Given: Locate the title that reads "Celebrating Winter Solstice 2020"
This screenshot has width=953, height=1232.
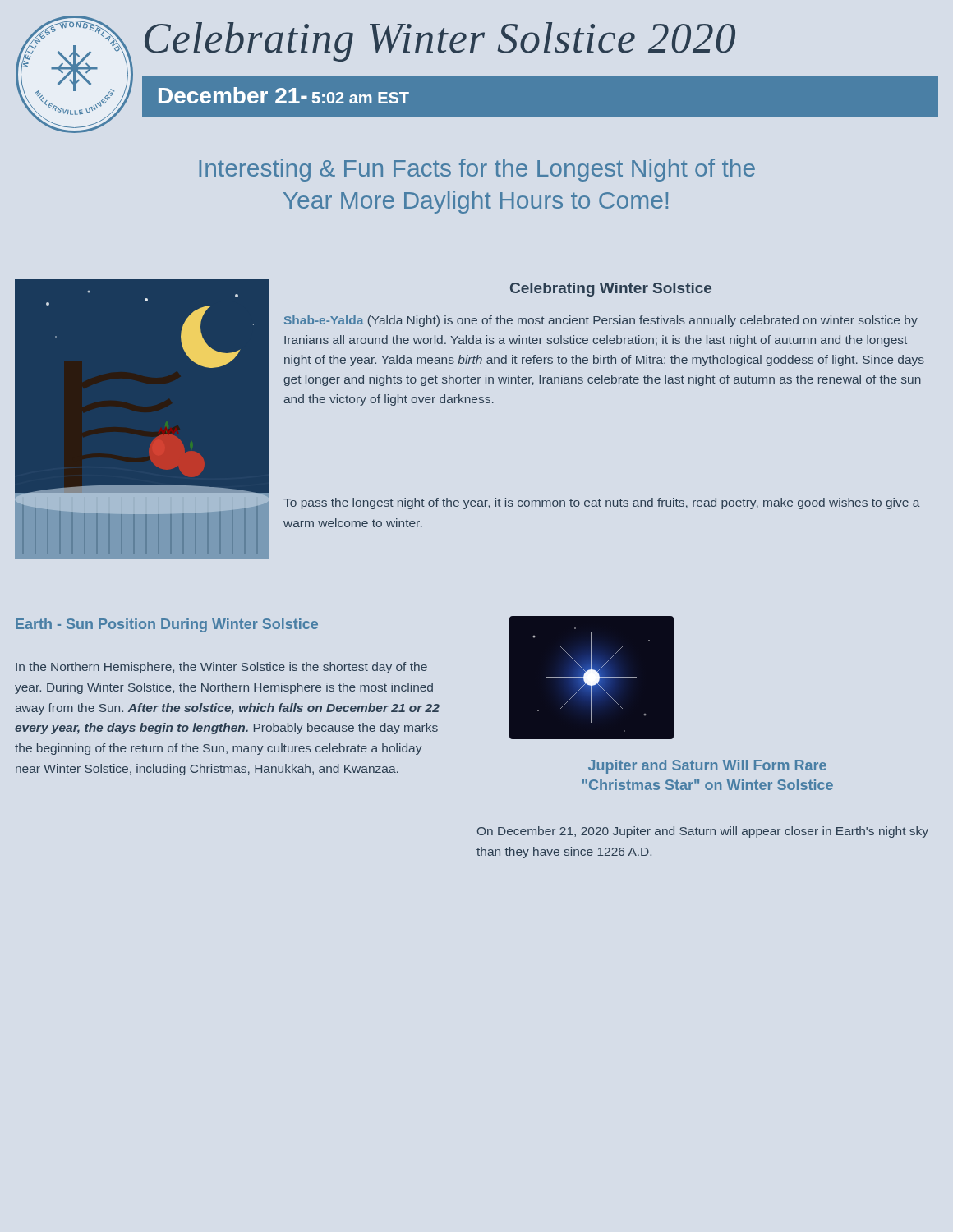Looking at the screenshot, I should pyautogui.click(x=540, y=38).
